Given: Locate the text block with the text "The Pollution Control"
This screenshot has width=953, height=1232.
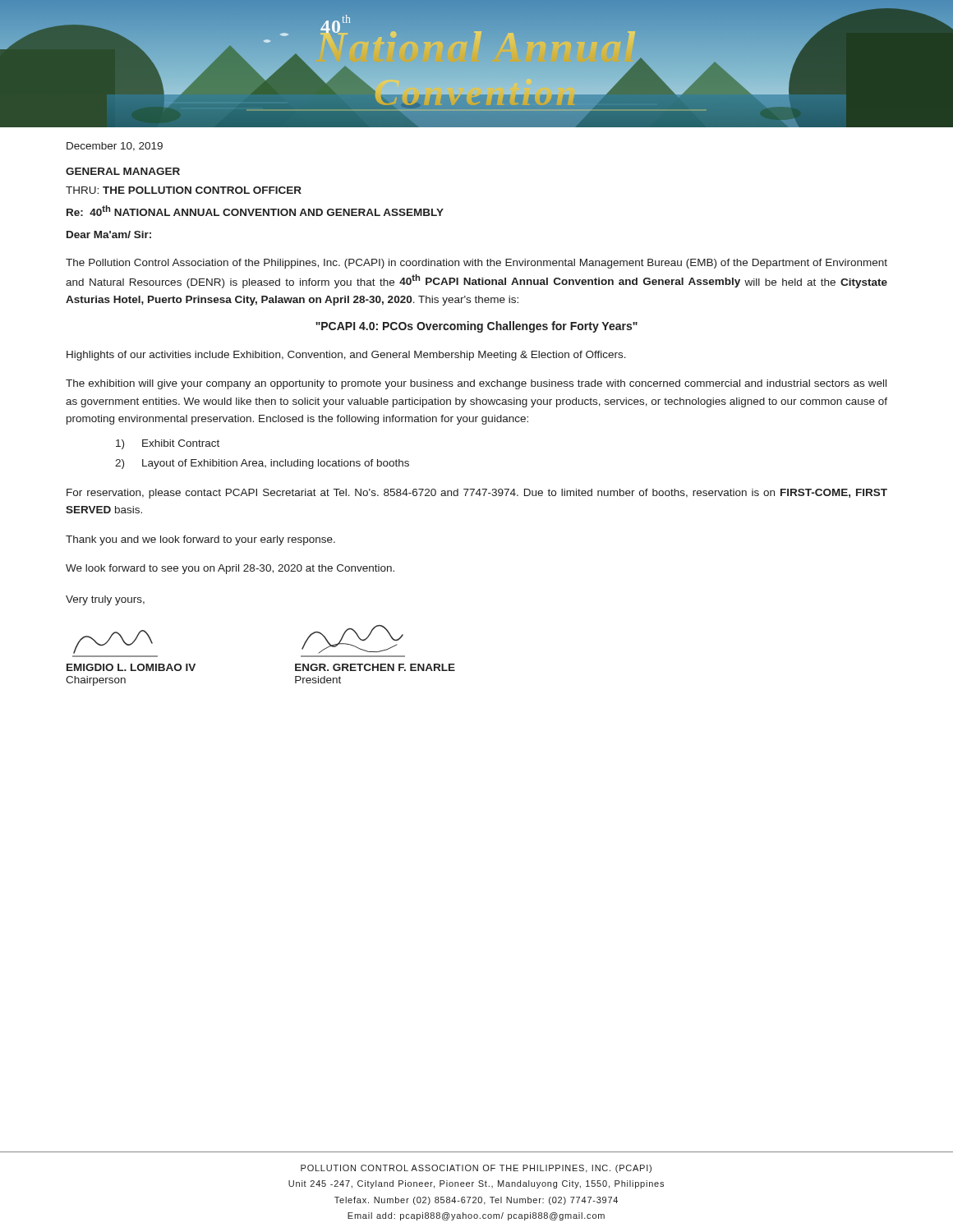Looking at the screenshot, I should point(476,281).
